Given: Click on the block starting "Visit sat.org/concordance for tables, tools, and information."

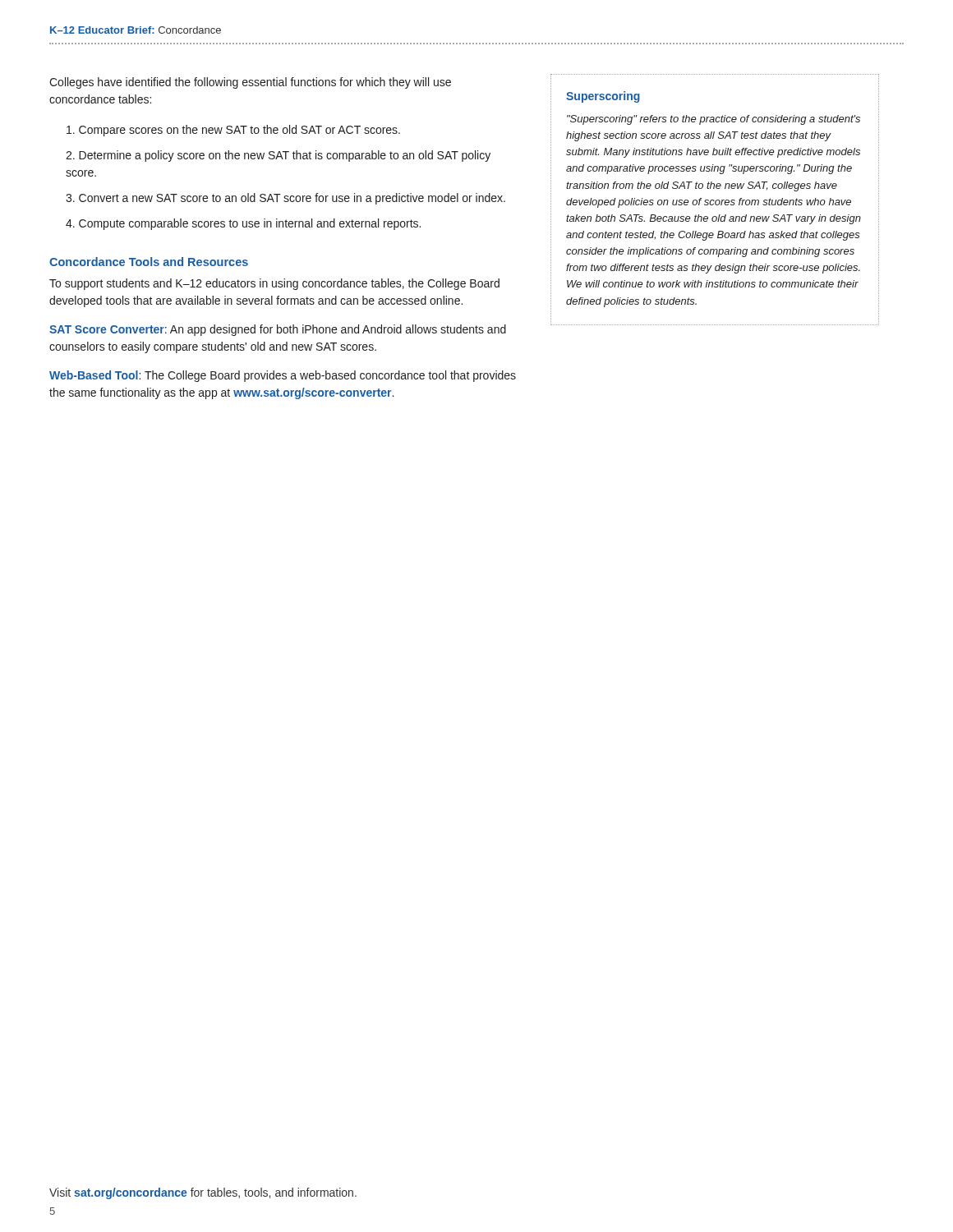Looking at the screenshot, I should click(203, 1193).
